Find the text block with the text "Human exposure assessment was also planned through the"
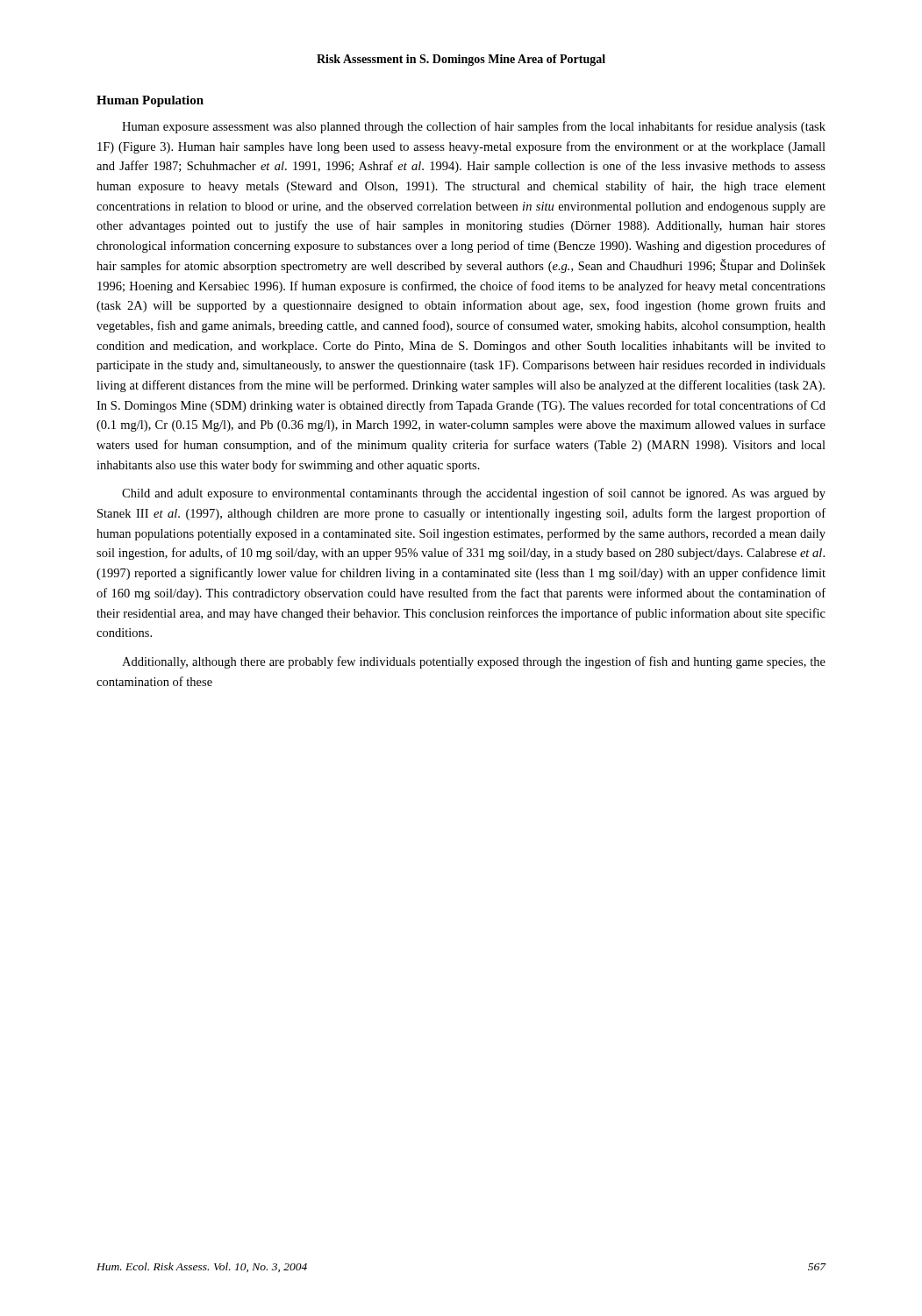Viewport: 922px width, 1316px height. coord(461,296)
